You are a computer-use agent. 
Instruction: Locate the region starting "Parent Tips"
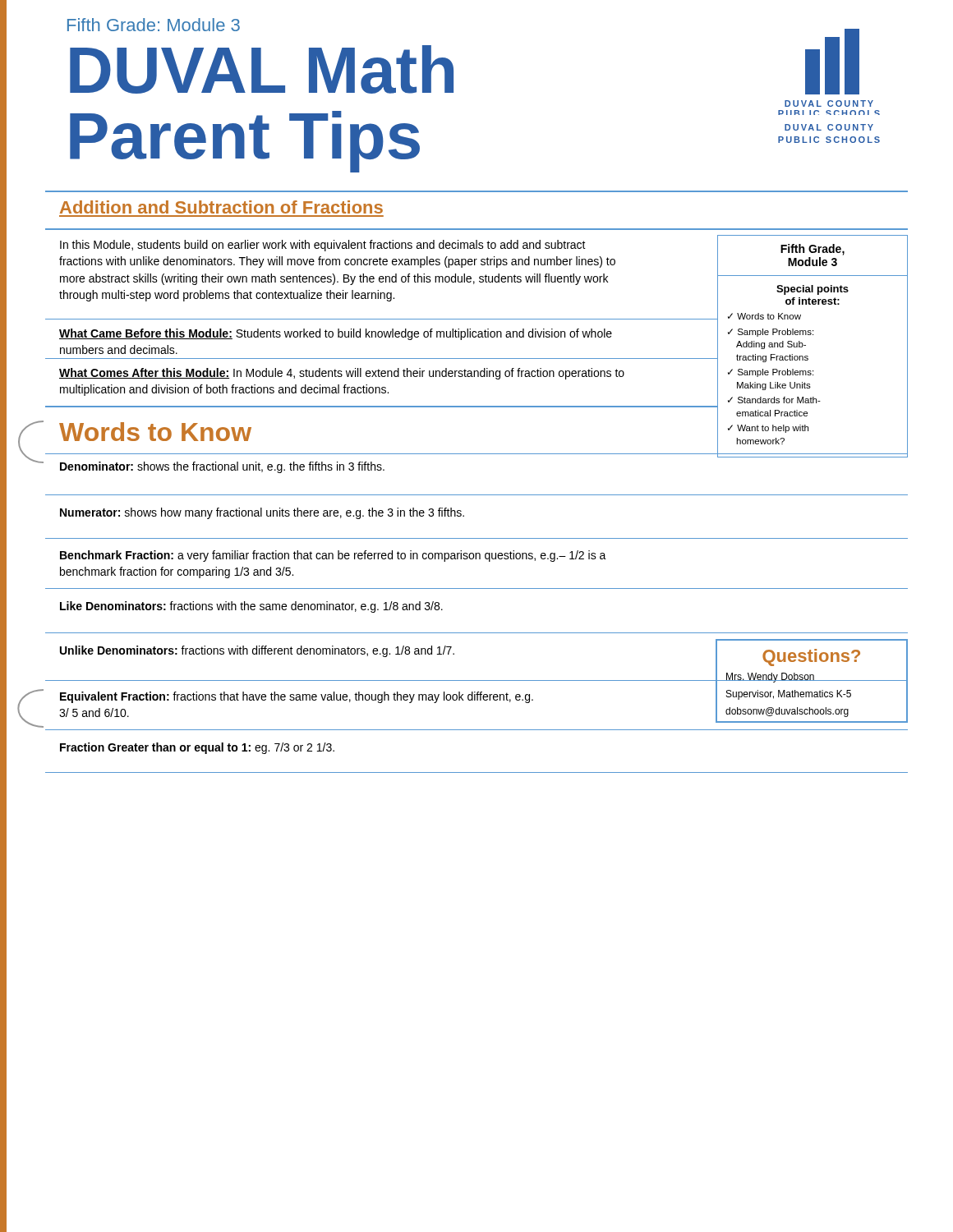pos(244,136)
